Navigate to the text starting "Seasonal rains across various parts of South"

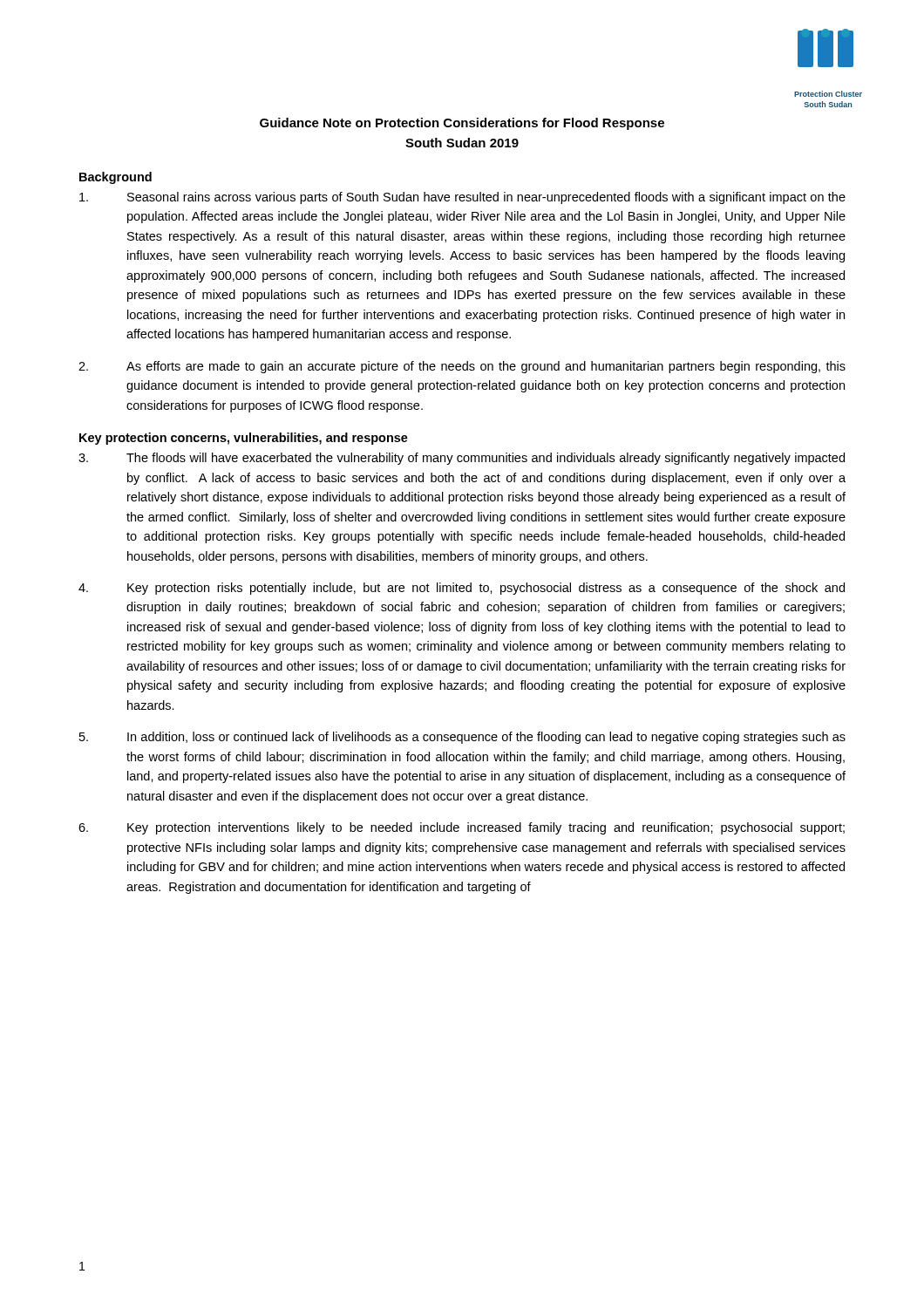pyautogui.click(x=462, y=266)
